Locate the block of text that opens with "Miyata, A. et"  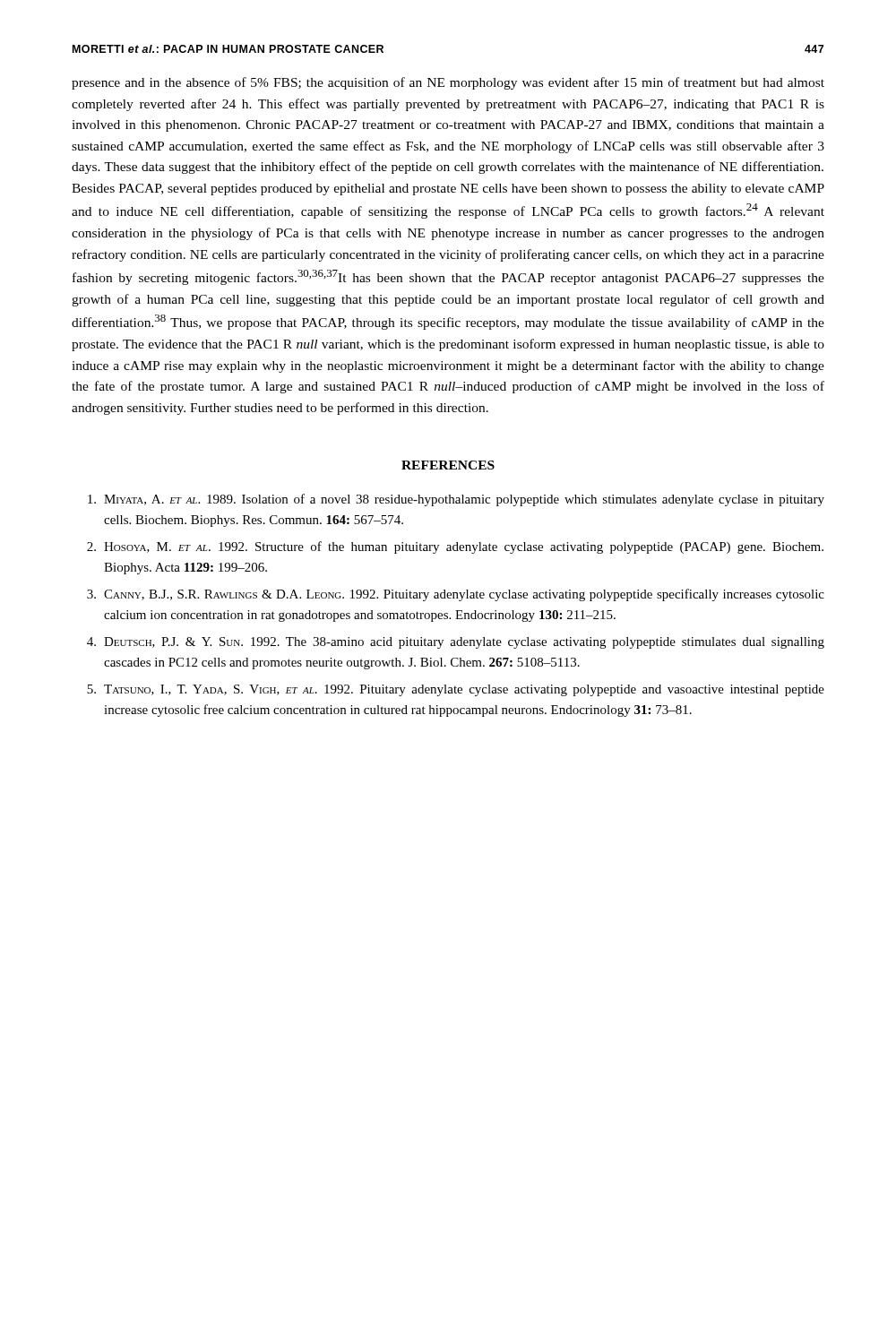pyautogui.click(x=448, y=510)
